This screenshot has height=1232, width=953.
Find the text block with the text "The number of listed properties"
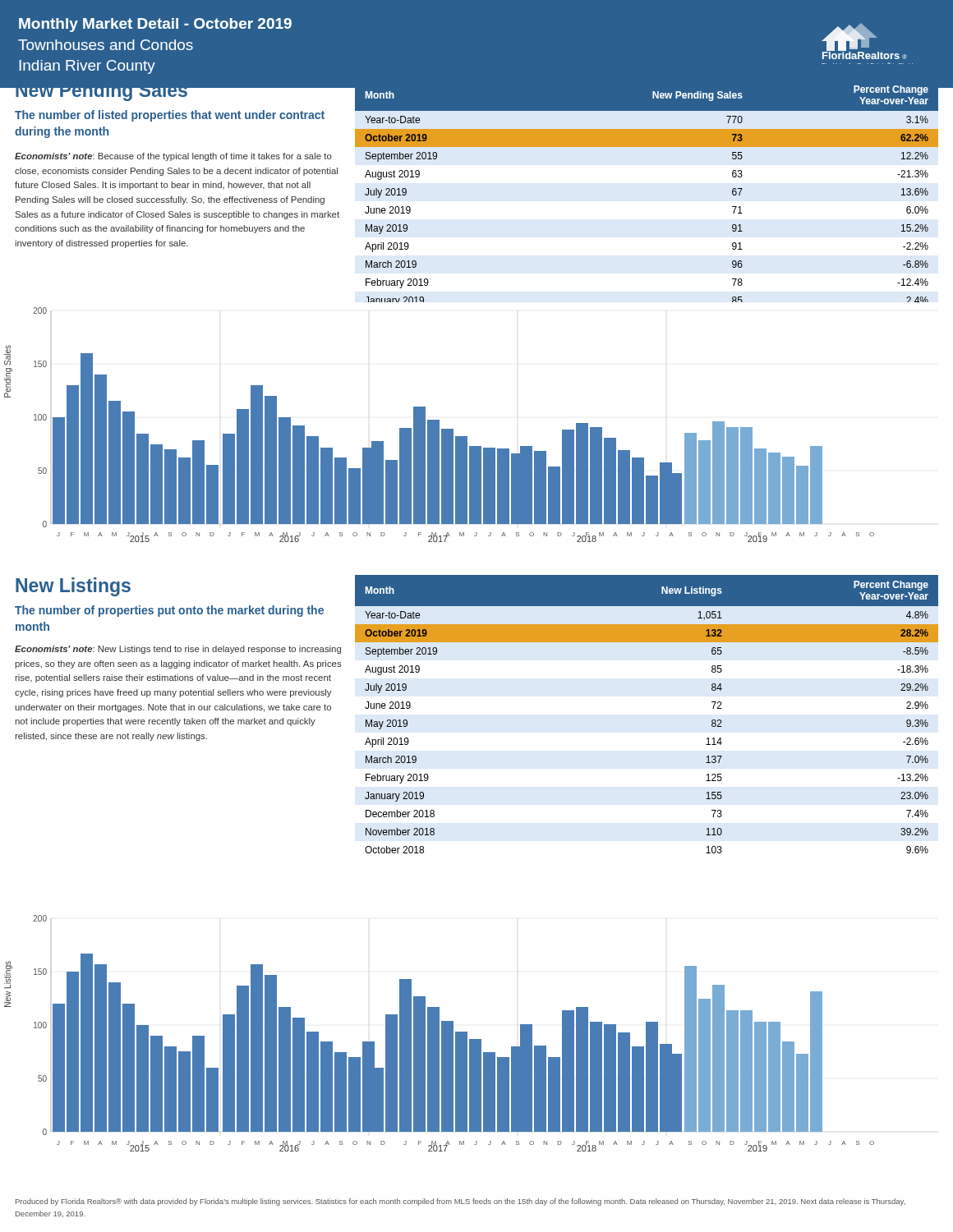click(170, 123)
